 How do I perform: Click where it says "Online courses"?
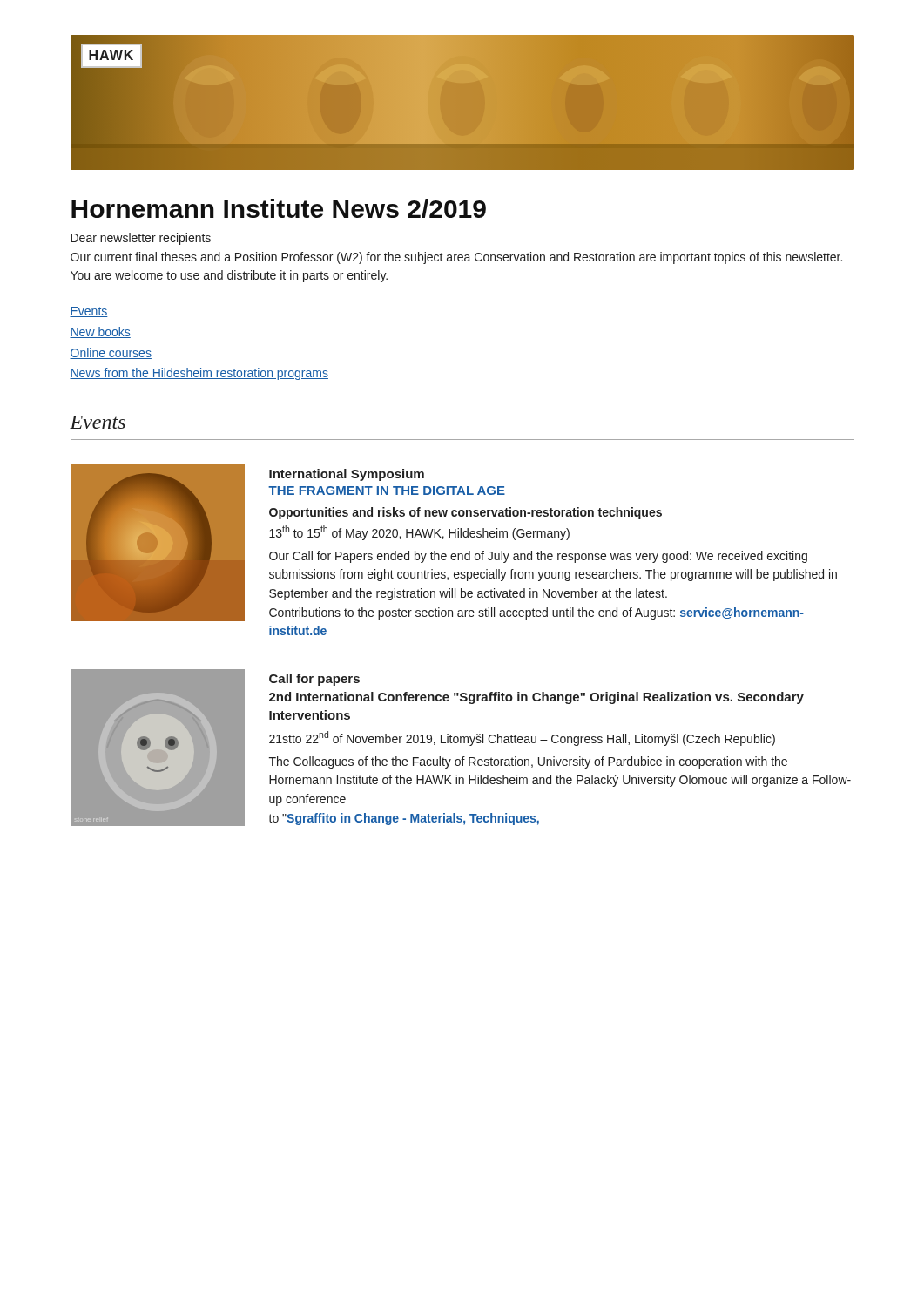click(x=111, y=353)
